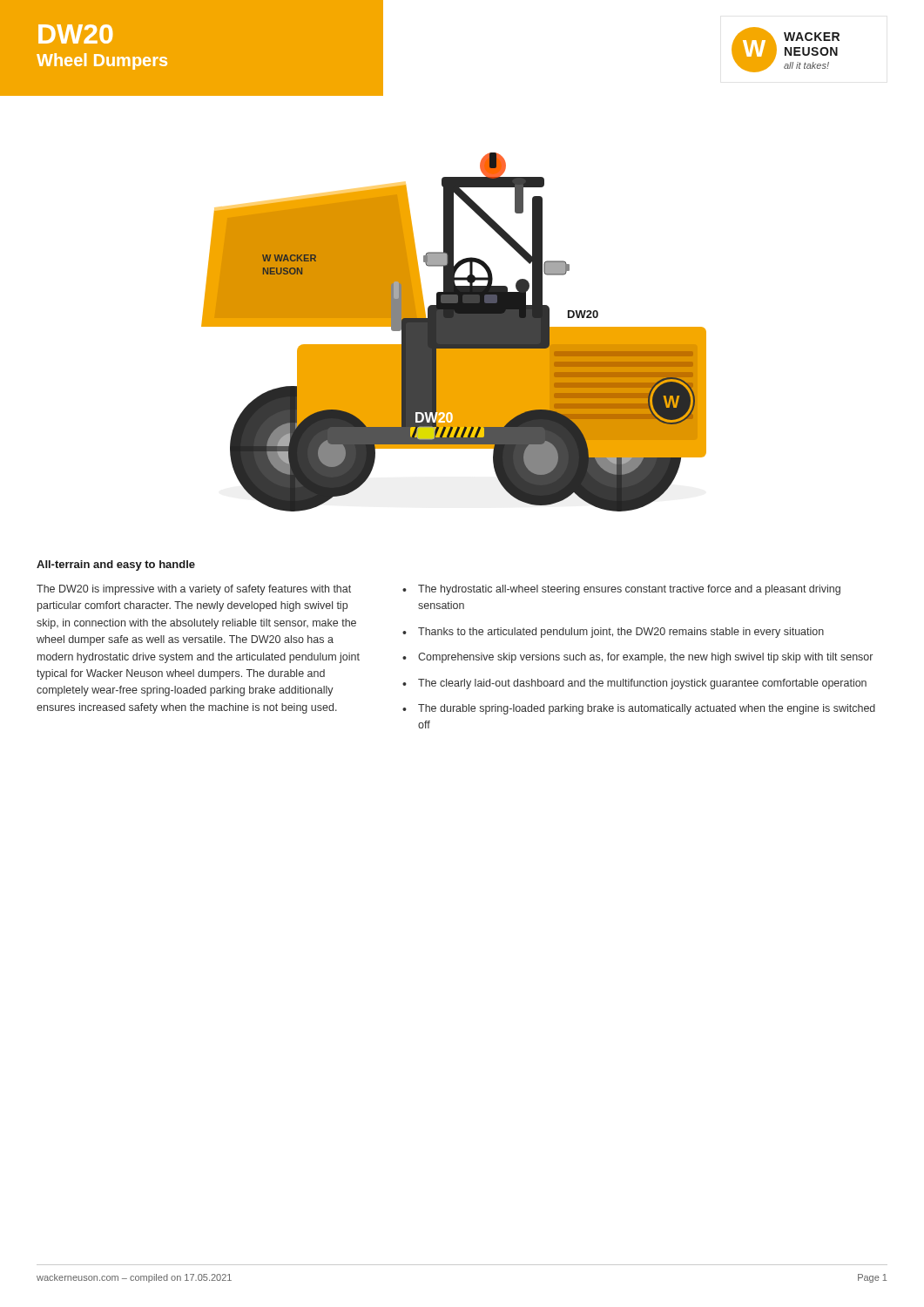Select the text block starting "The durable spring-loaded parking brake is automatically"
924x1307 pixels.
[x=647, y=717]
